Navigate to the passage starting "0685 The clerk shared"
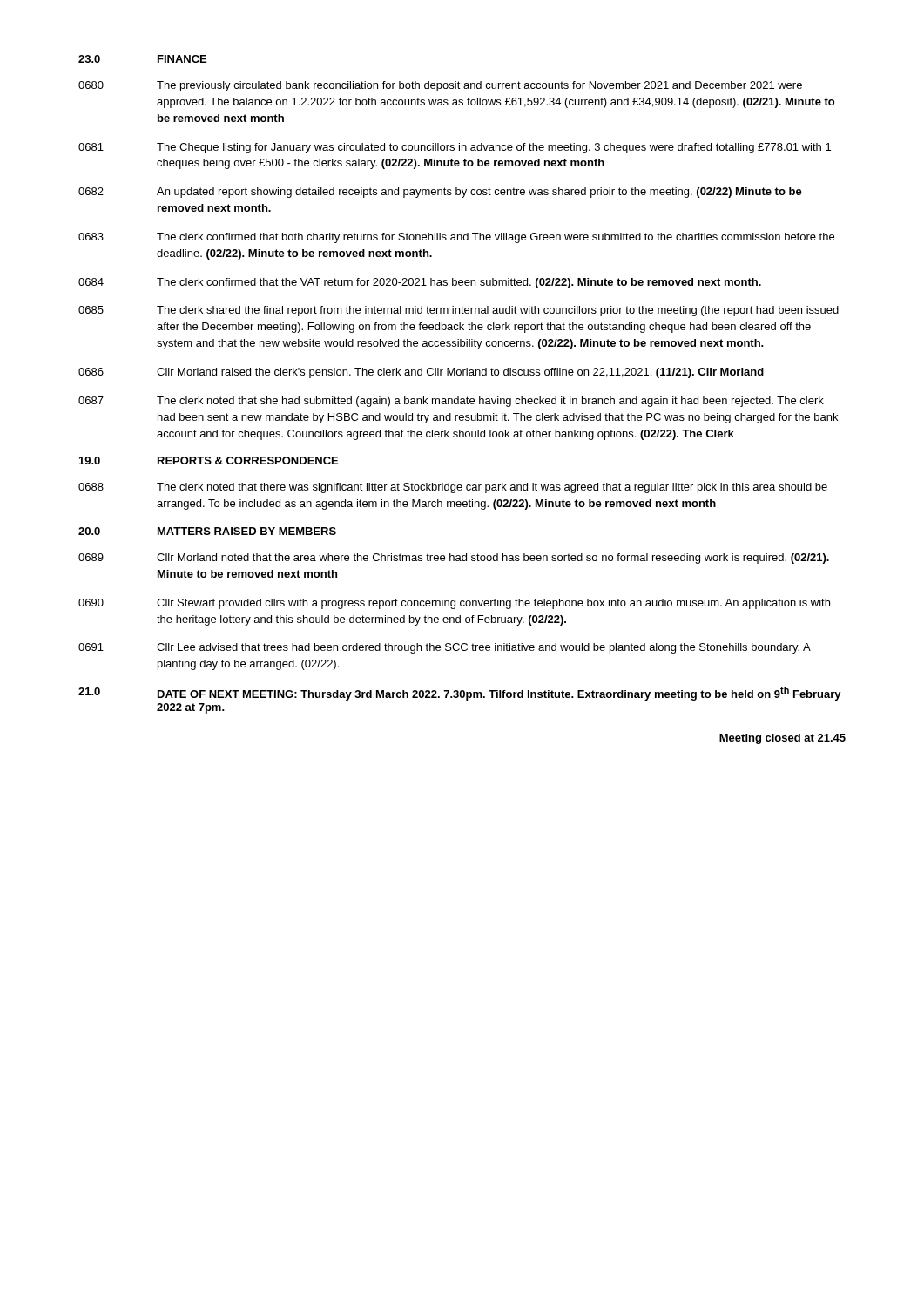Viewport: 924px width, 1307px height. pyautogui.click(x=462, y=327)
